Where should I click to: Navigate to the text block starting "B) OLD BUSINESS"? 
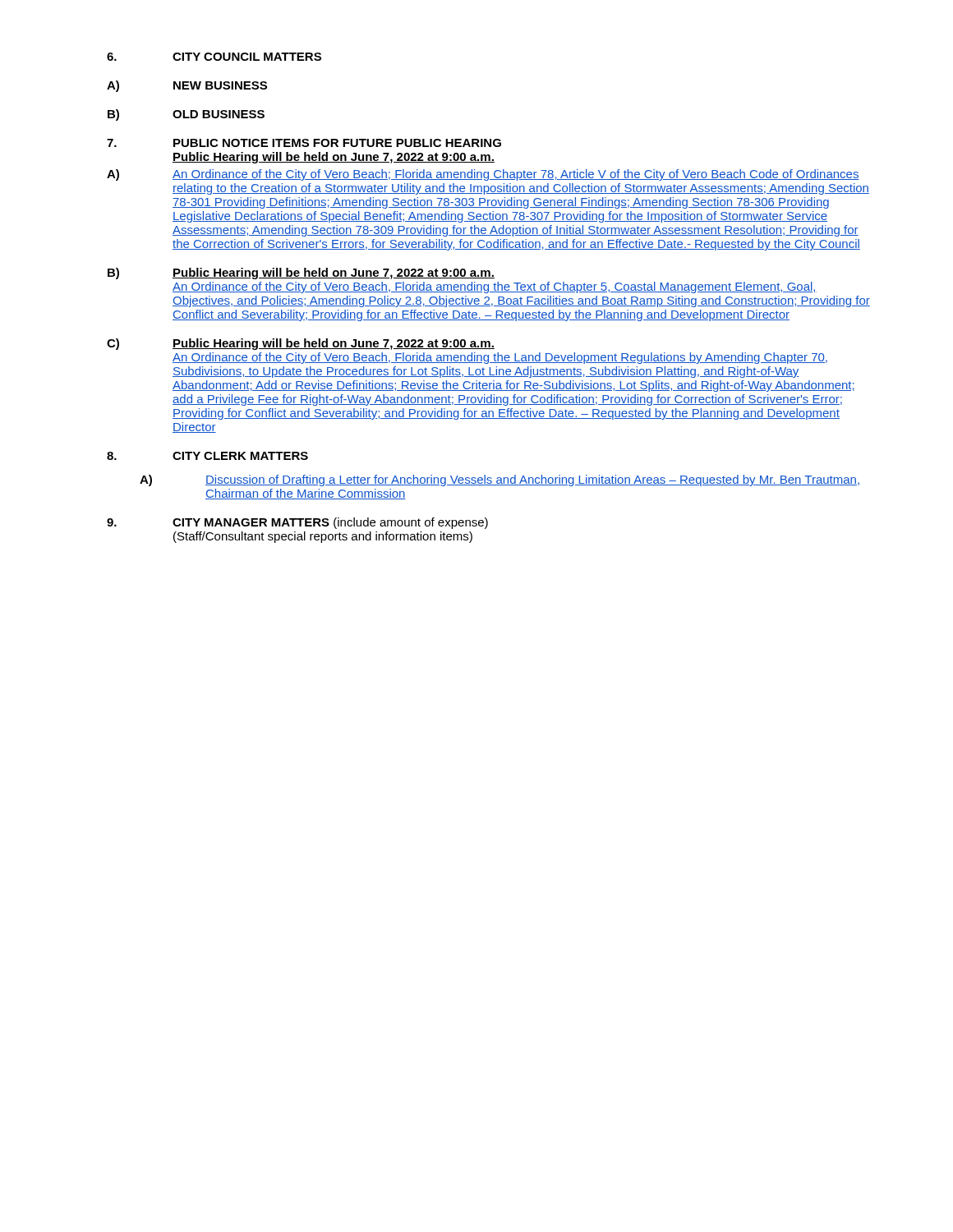click(x=186, y=115)
